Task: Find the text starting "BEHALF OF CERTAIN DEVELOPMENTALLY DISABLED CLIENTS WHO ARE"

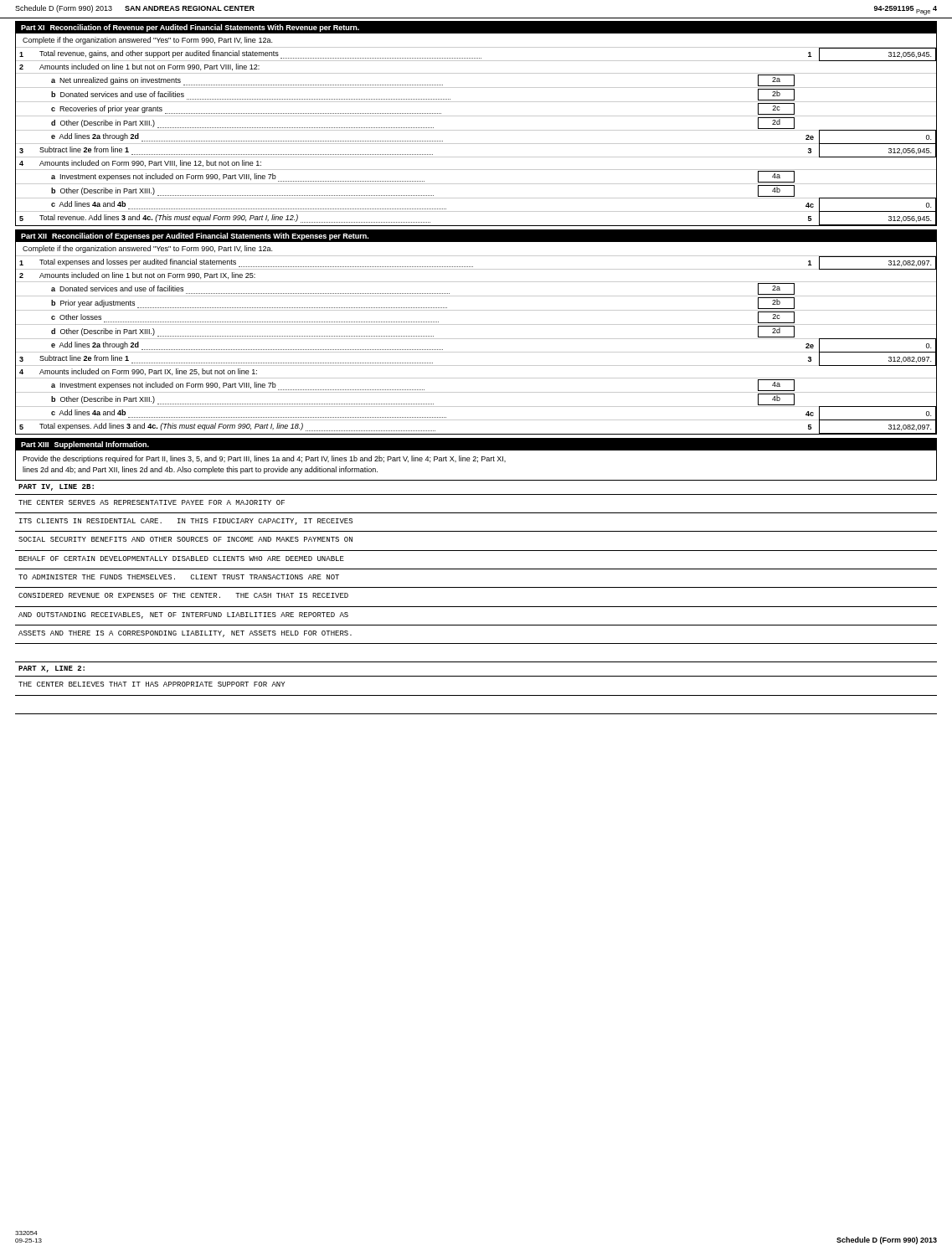Action: [181, 559]
